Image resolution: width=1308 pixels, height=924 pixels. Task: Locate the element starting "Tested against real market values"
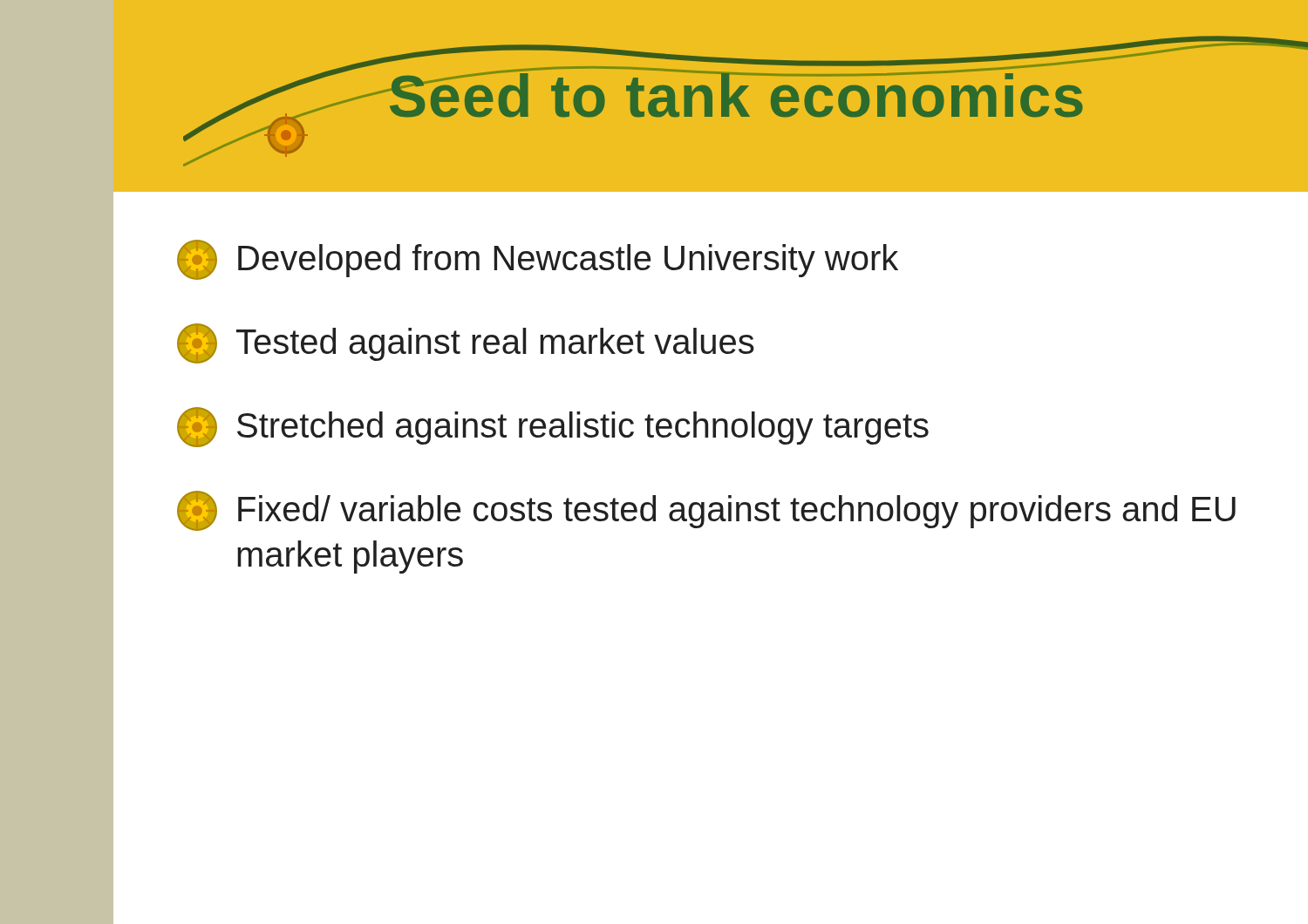pos(719,343)
